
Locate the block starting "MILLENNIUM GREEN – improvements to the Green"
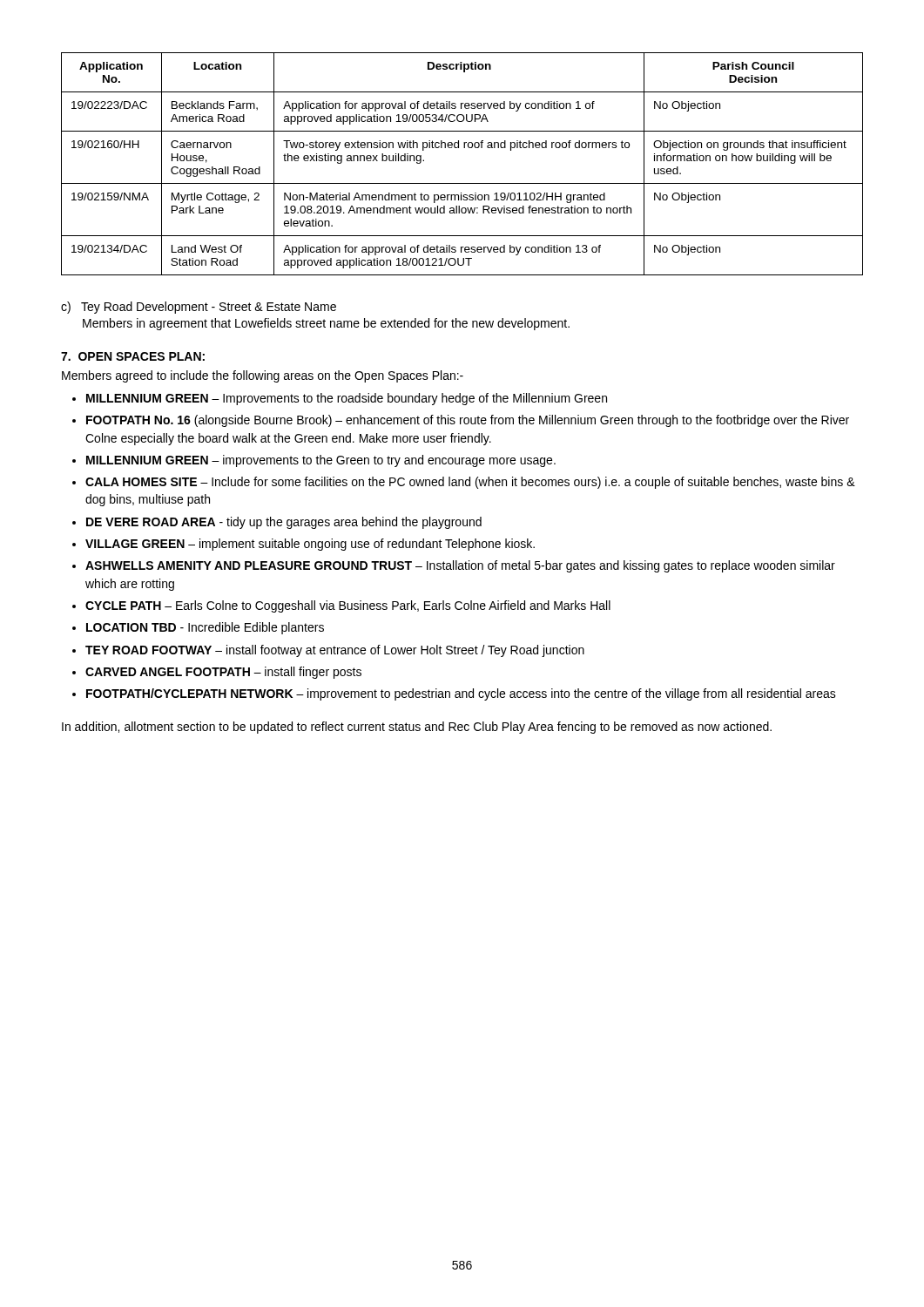pyautogui.click(x=321, y=460)
